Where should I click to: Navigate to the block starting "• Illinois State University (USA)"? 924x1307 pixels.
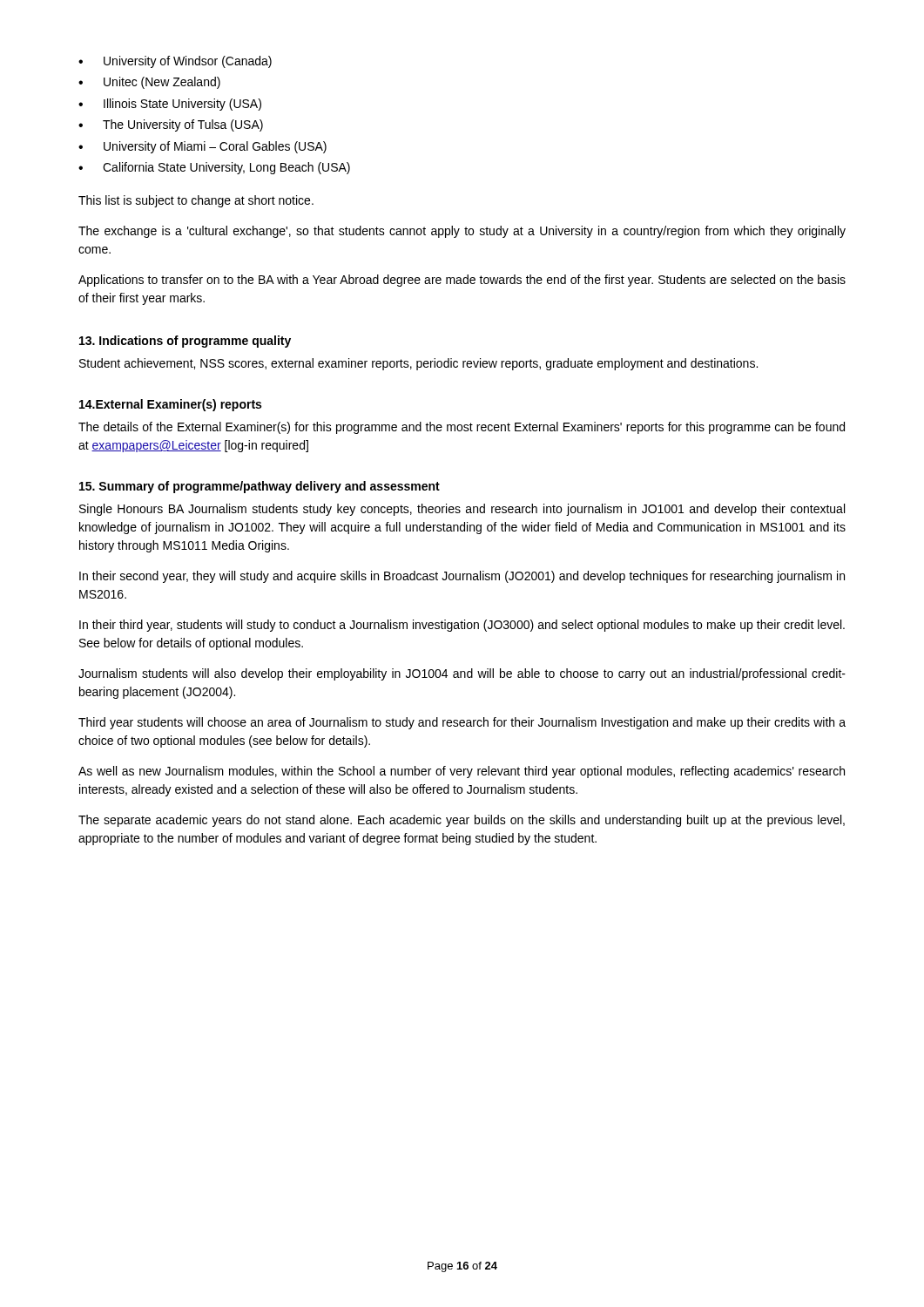tap(170, 105)
